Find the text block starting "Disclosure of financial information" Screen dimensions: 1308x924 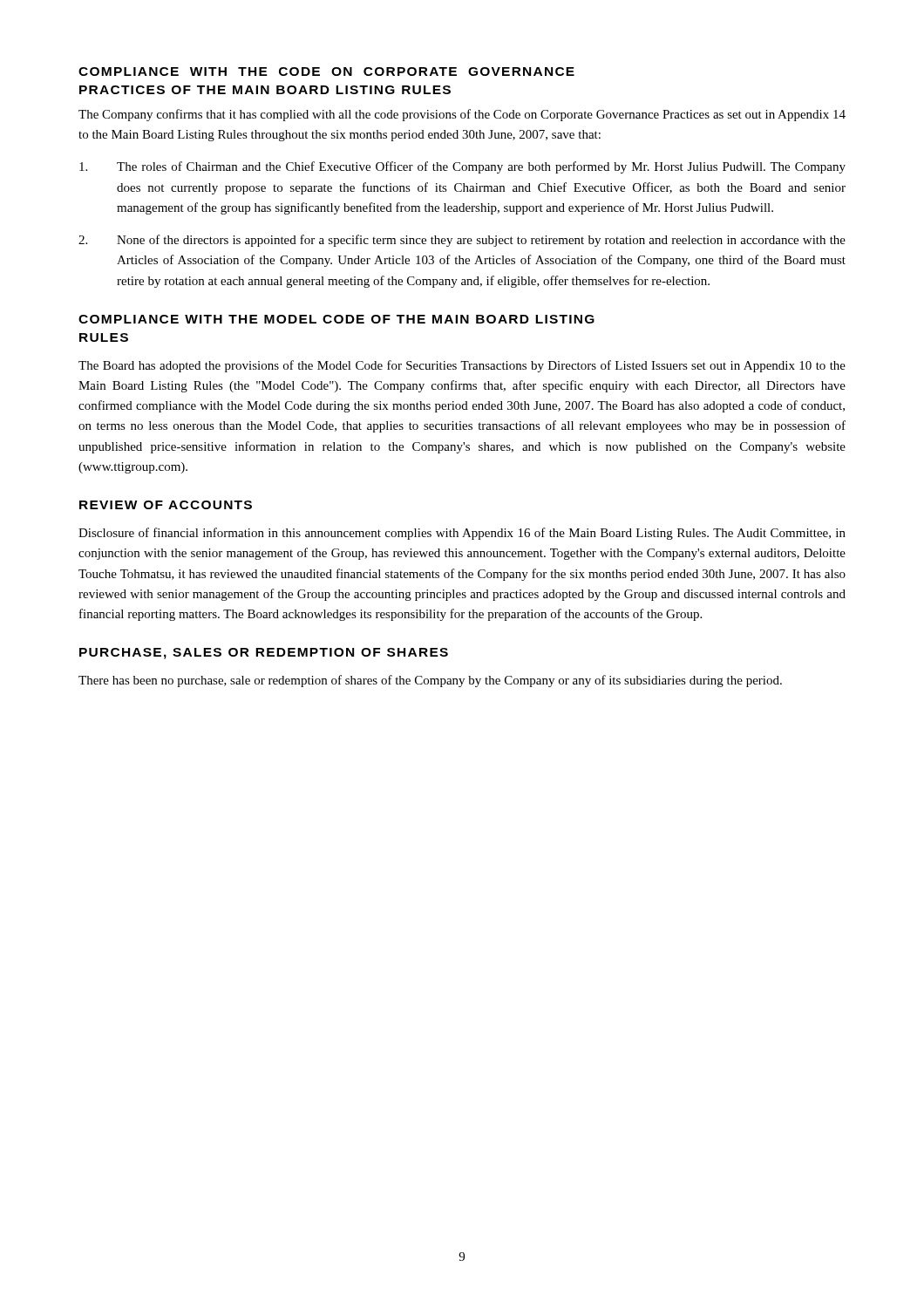coord(462,573)
